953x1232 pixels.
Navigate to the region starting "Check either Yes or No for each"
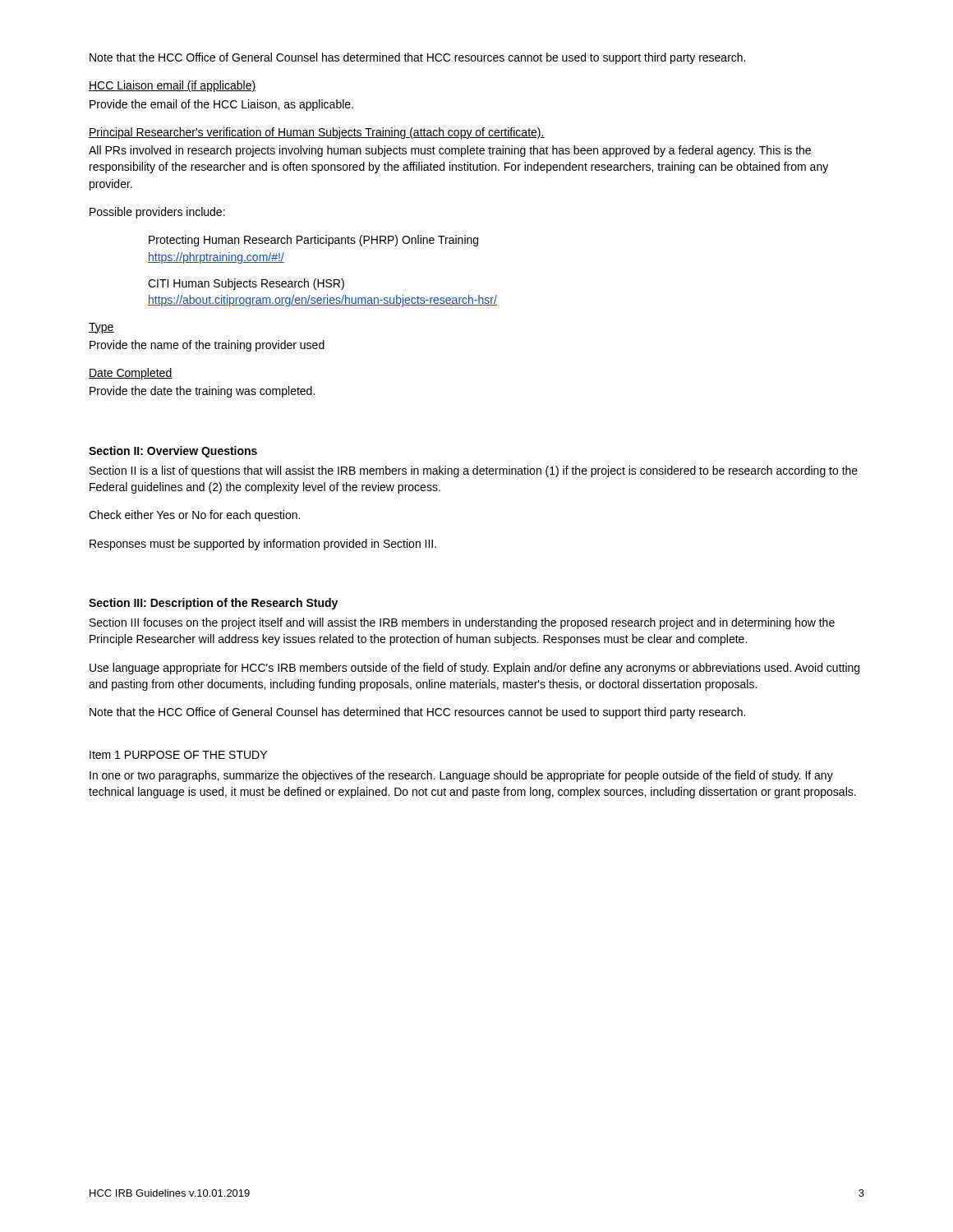[x=195, y=515]
